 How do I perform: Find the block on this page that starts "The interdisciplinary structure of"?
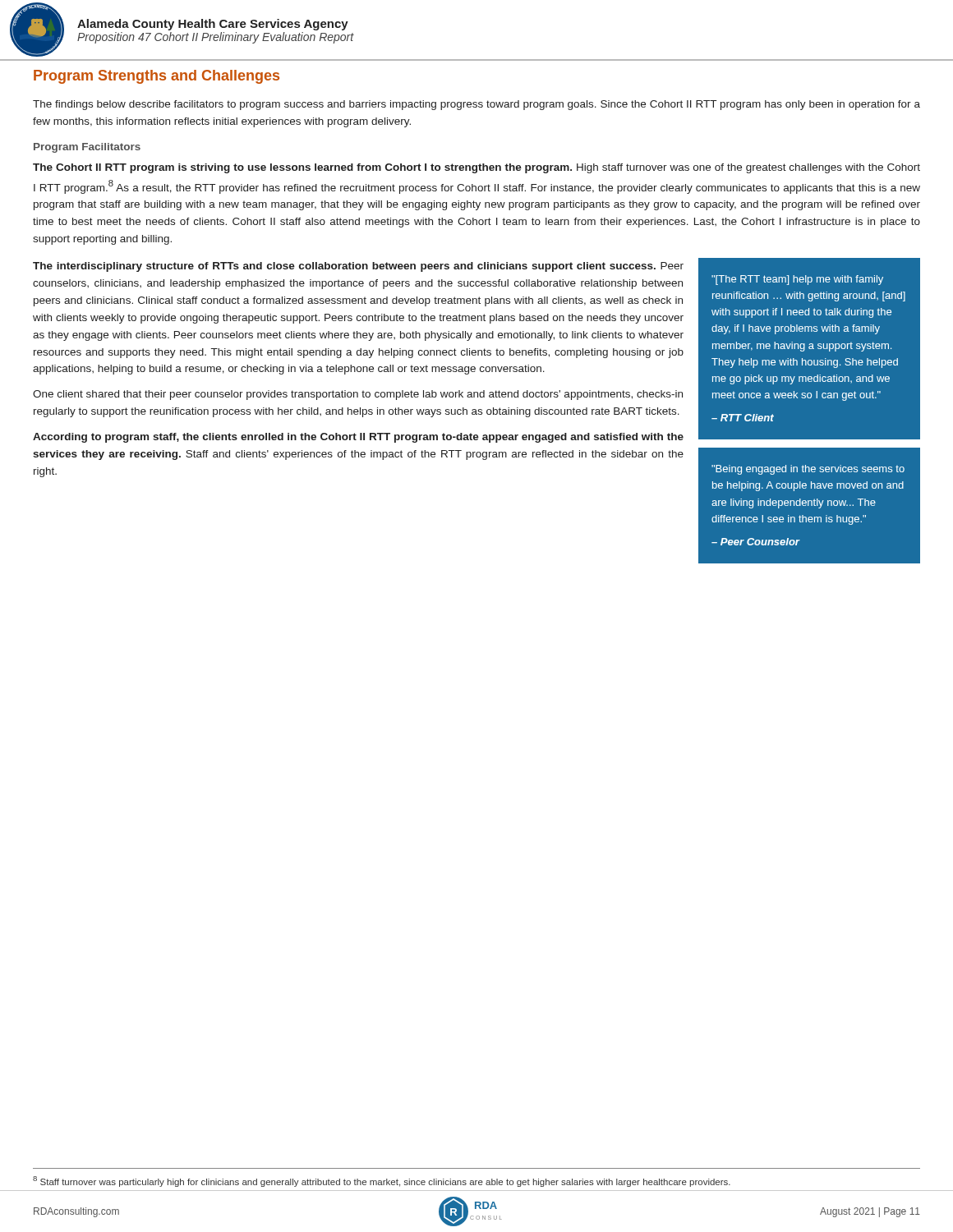(x=358, y=317)
